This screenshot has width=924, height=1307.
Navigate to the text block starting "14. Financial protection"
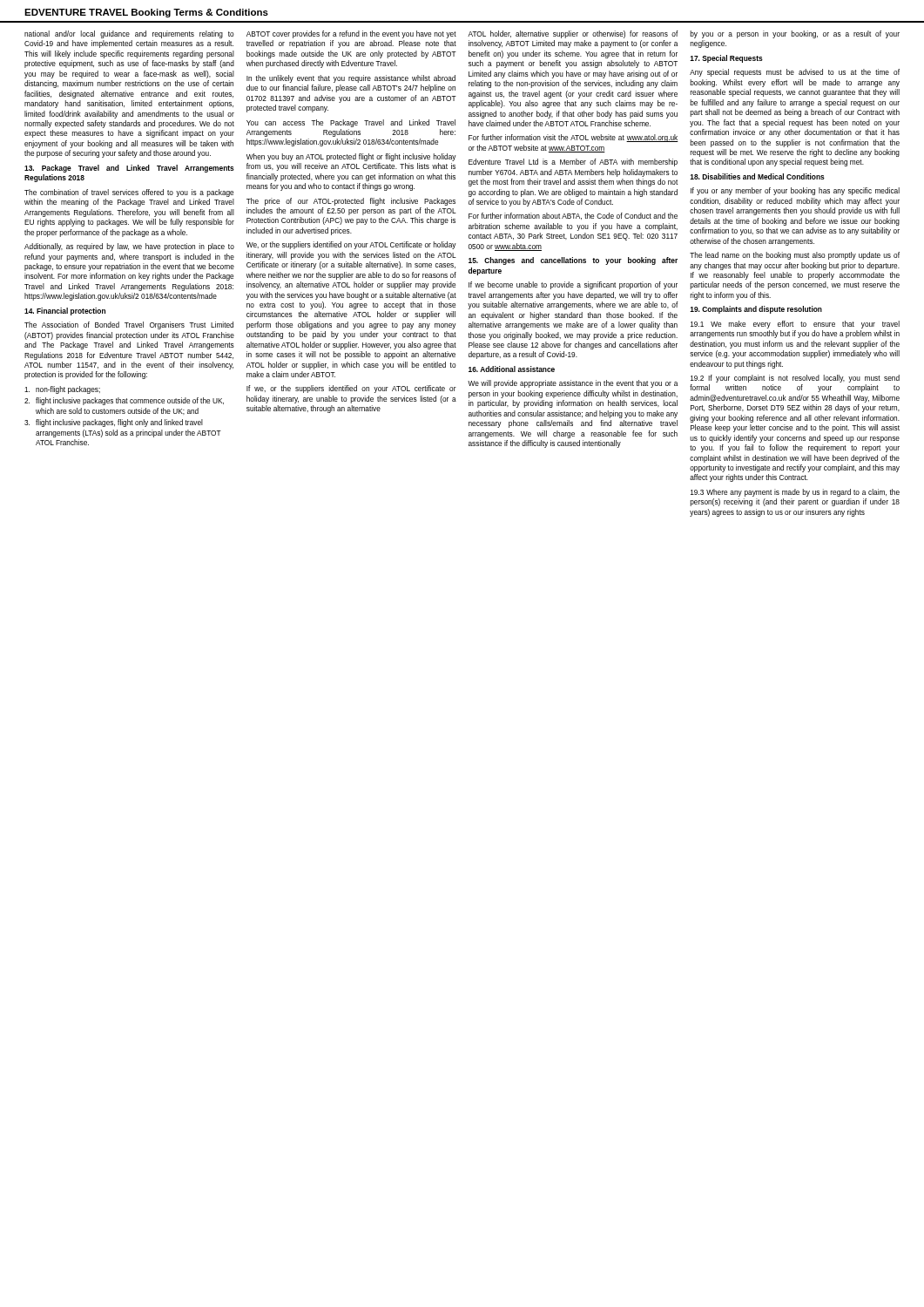[x=129, y=312]
